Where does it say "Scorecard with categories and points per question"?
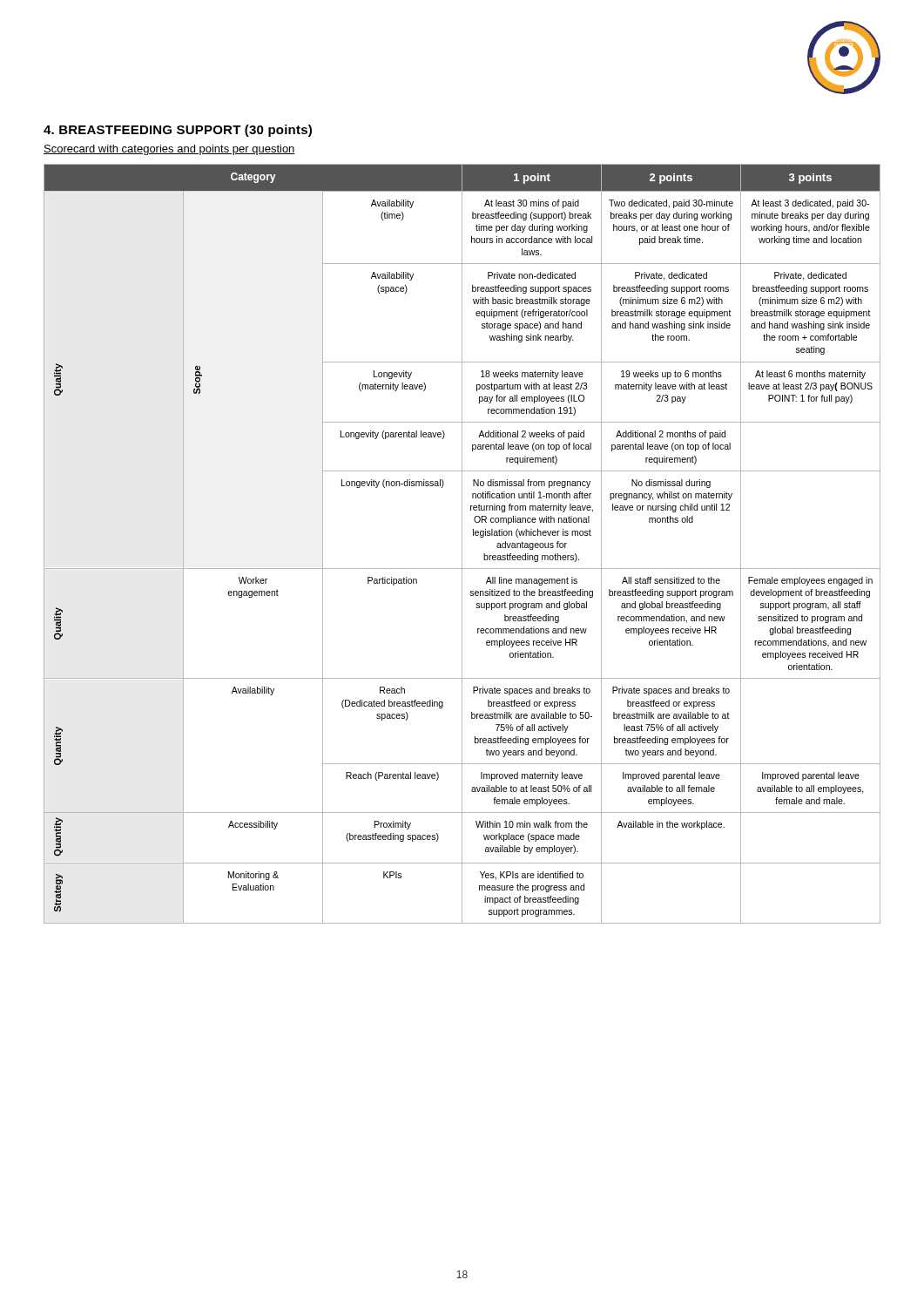 pyautogui.click(x=169, y=149)
